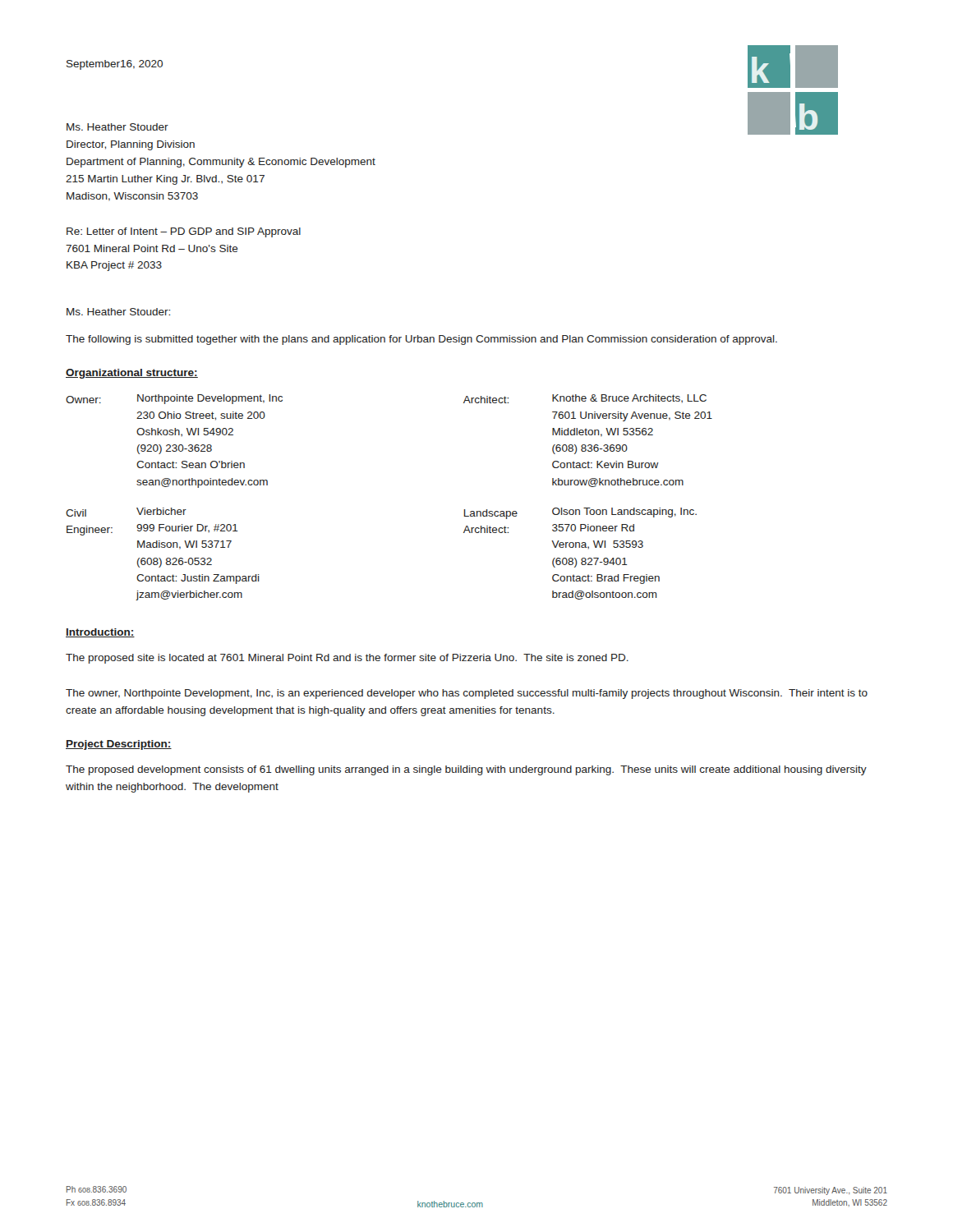Locate the element starting "Ms. Heather Stouder:"
Image resolution: width=953 pixels, height=1232 pixels.
tap(118, 312)
